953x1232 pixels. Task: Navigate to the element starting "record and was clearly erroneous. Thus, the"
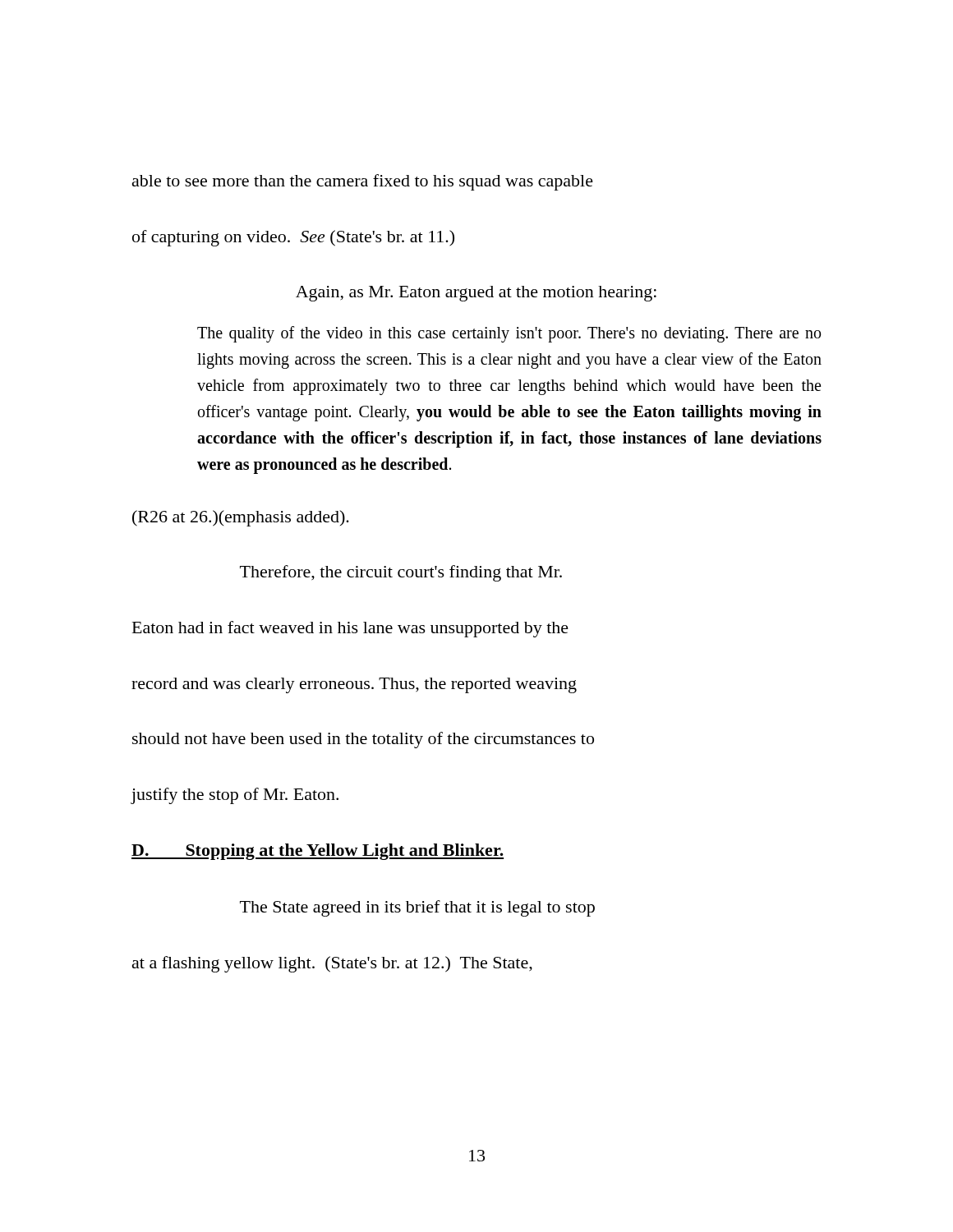(354, 683)
